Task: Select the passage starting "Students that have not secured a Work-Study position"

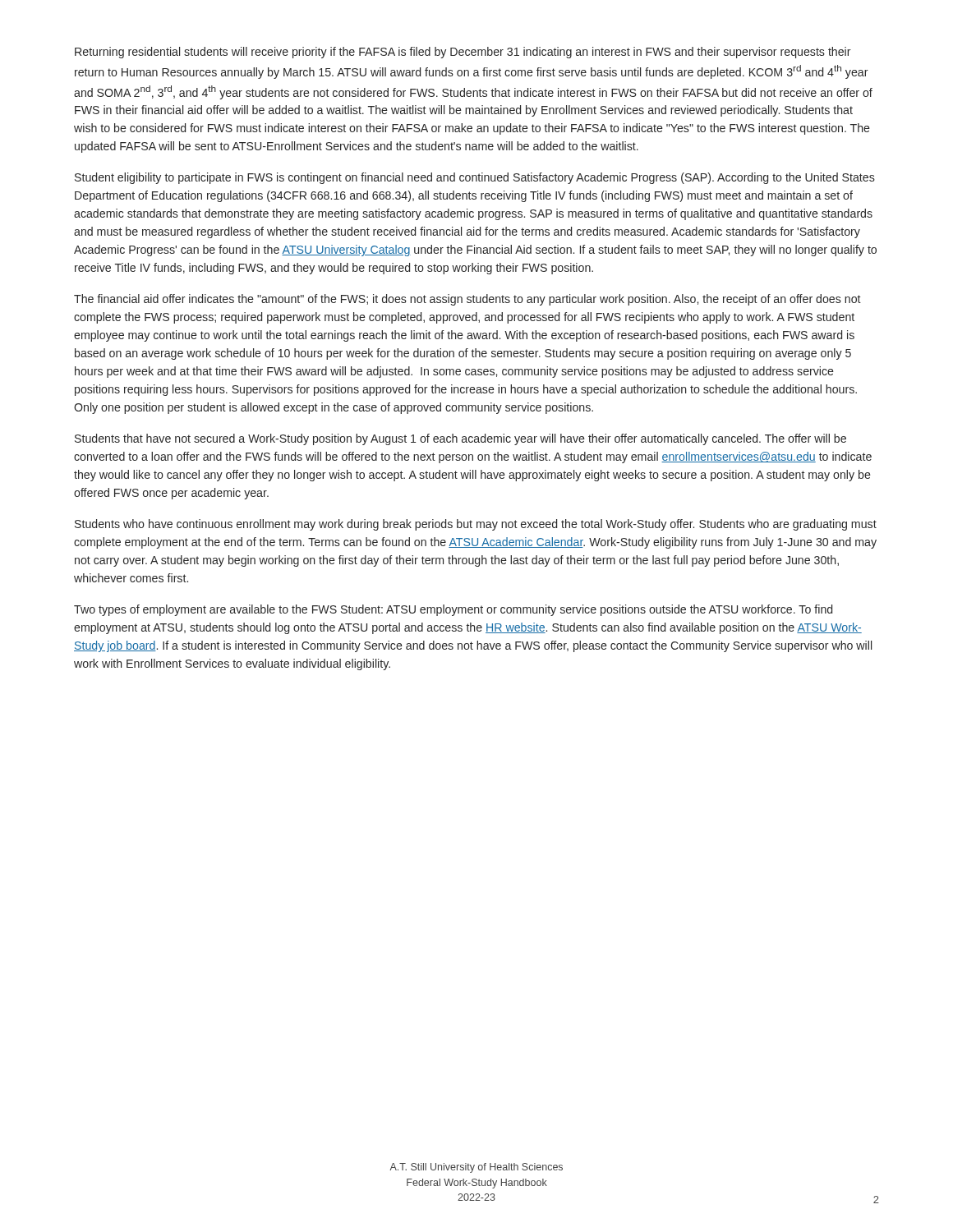Action: (473, 466)
